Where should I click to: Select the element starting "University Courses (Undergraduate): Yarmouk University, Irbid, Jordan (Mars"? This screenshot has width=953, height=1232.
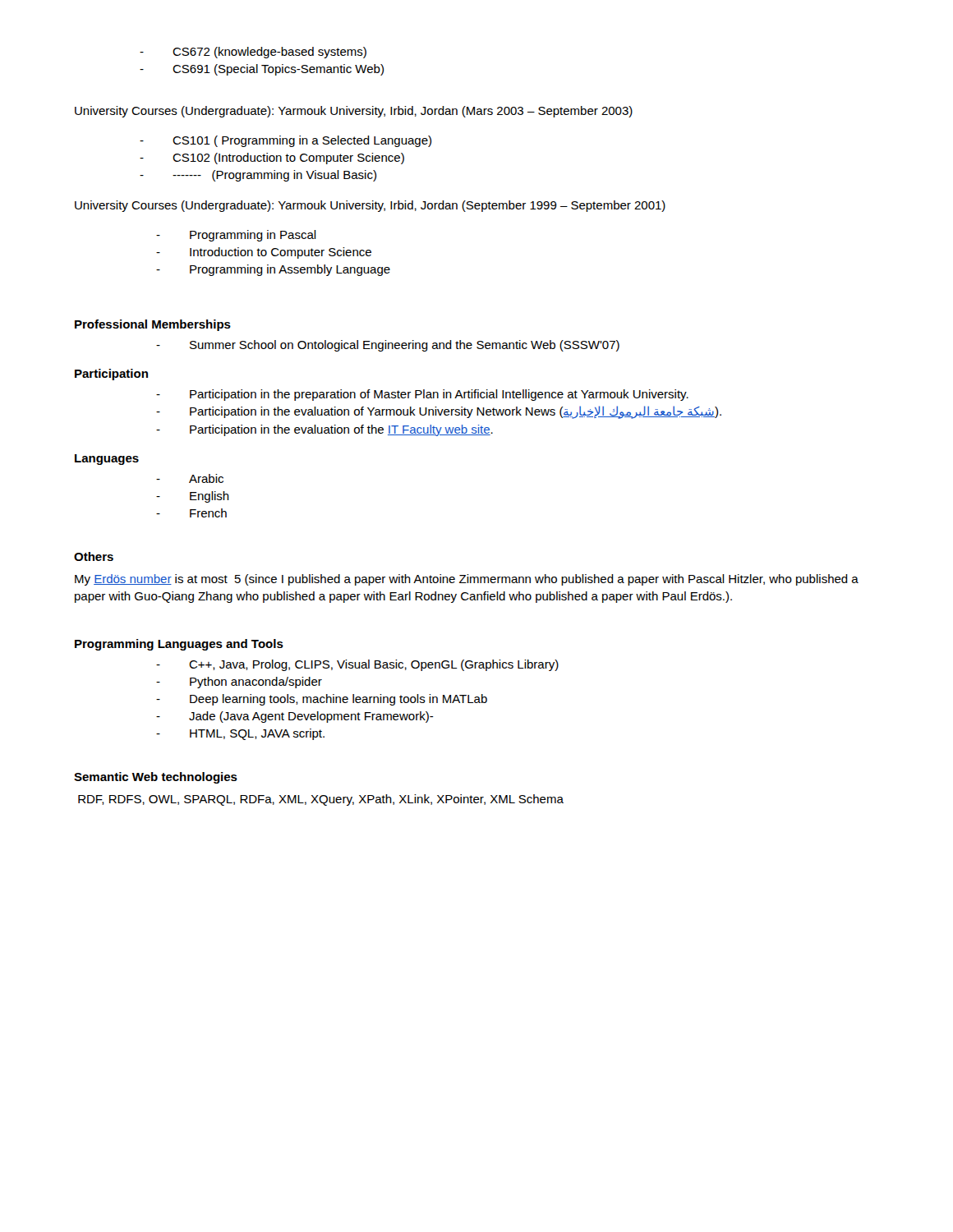pyautogui.click(x=476, y=111)
